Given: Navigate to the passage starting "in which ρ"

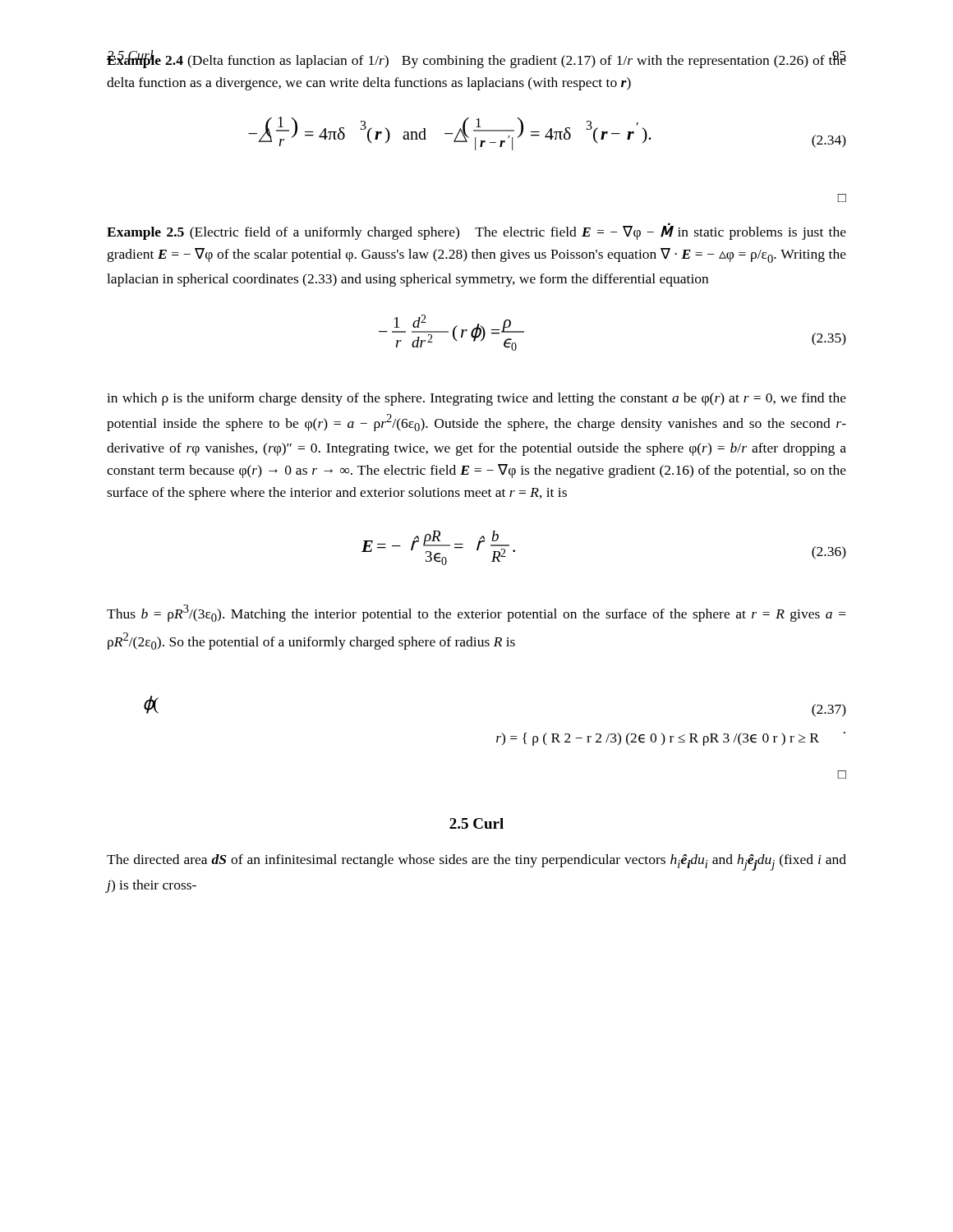Looking at the screenshot, I should [x=476, y=445].
